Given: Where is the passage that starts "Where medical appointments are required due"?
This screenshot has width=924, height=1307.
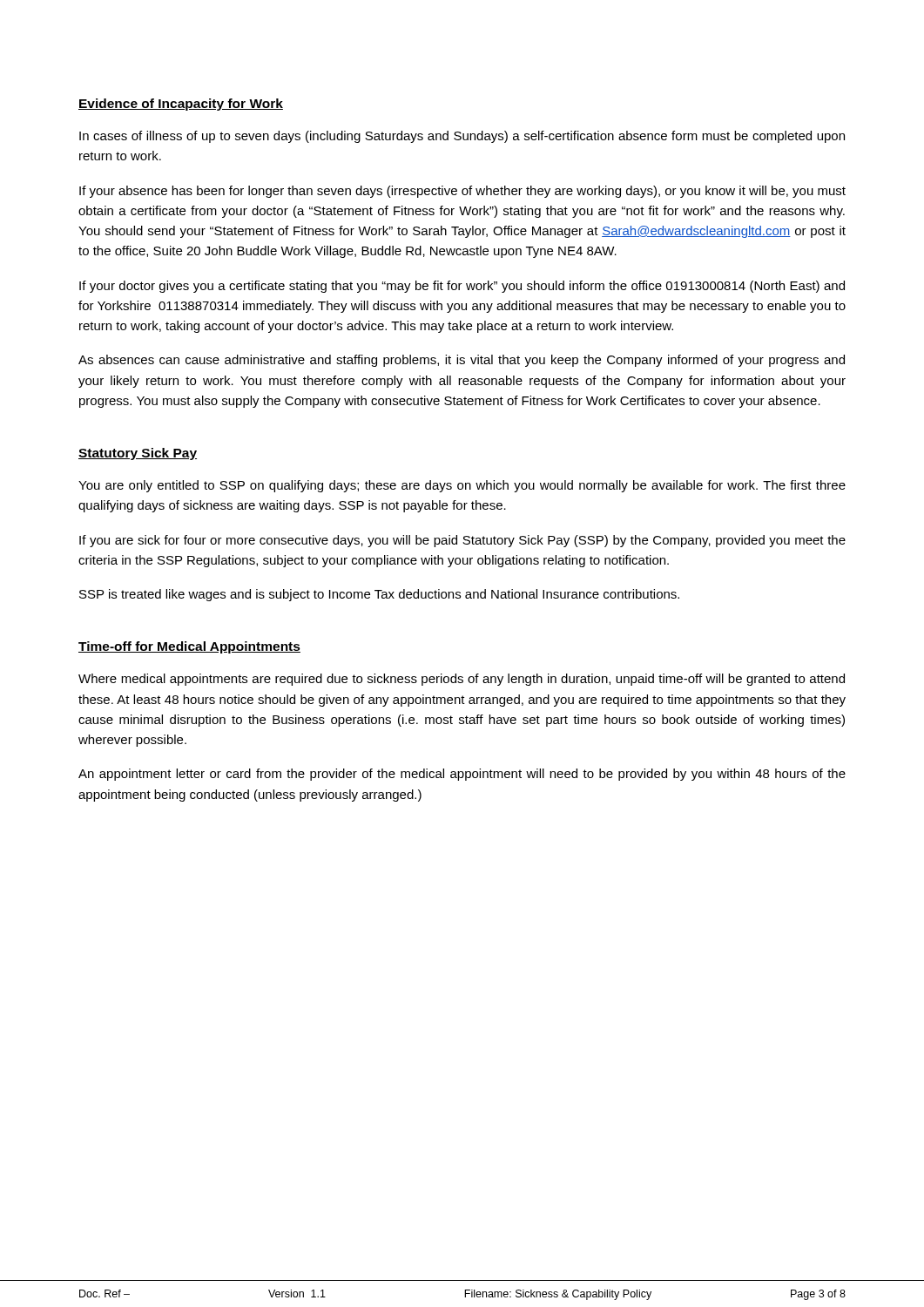Looking at the screenshot, I should [x=462, y=709].
